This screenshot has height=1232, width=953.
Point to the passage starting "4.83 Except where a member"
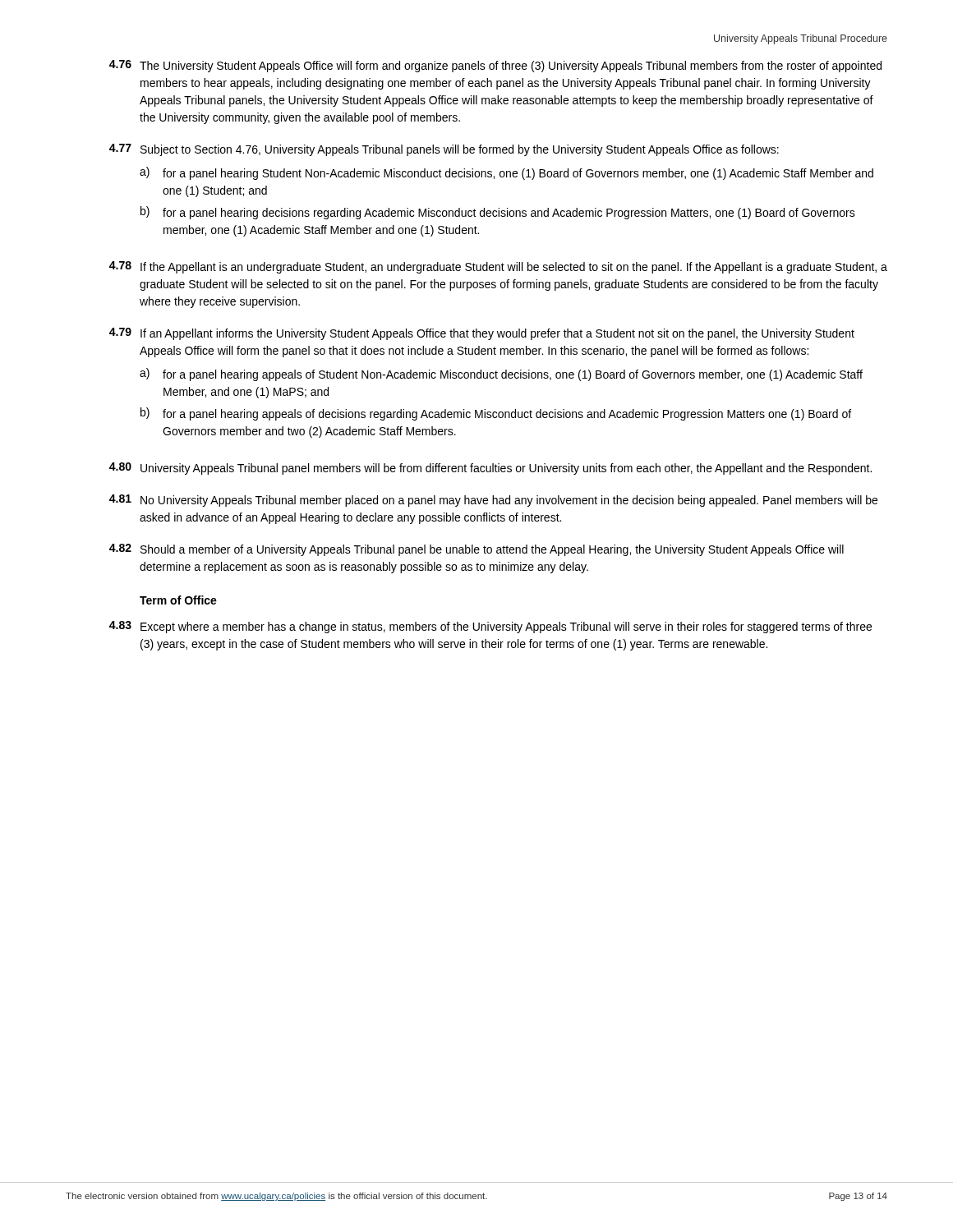(476, 636)
